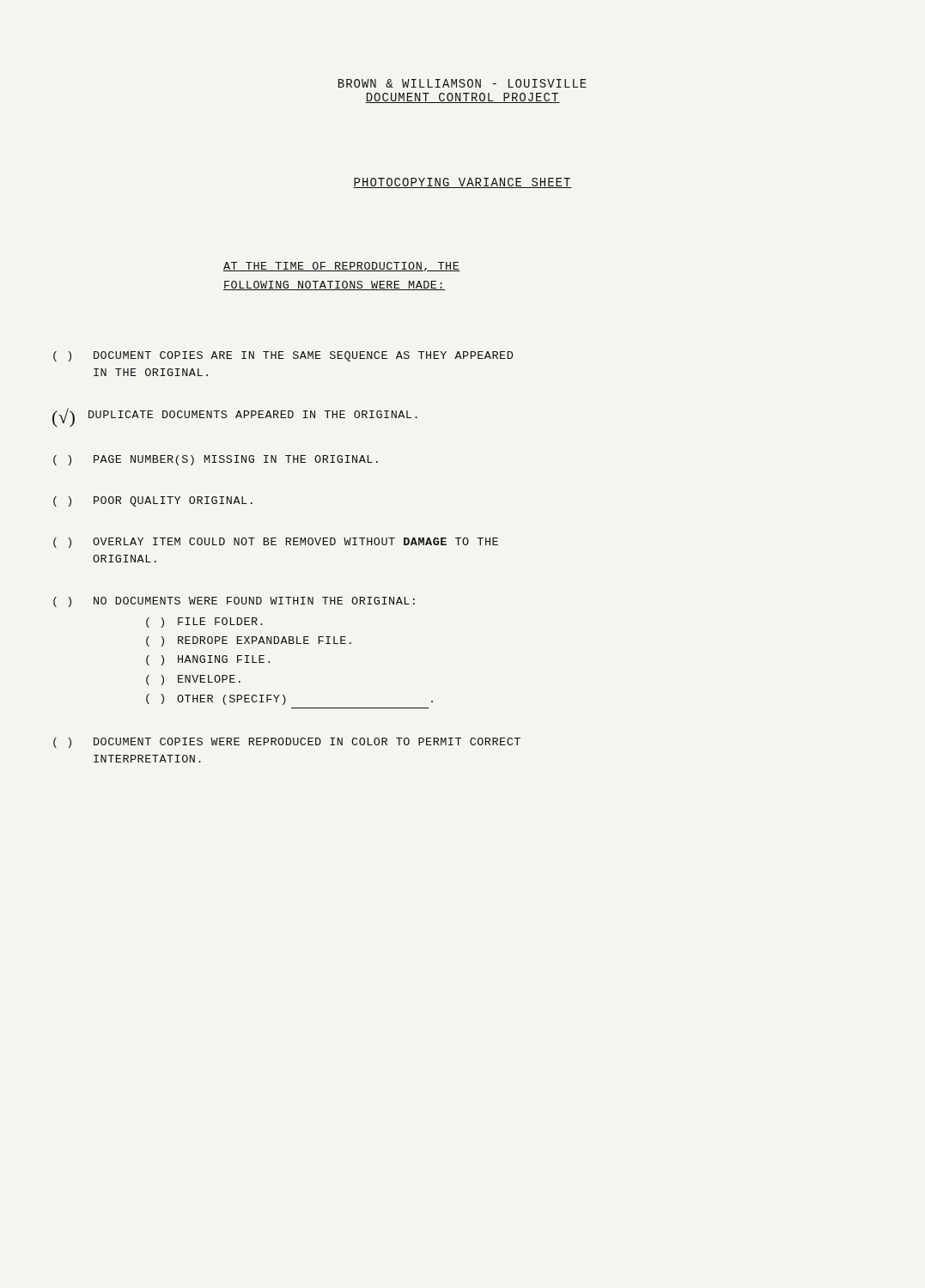Find the list item that reads "( ) PAGE NUMBER(S) MISSING IN THE ORIGINAL."

pyautogui.click(x=216, y=460)
